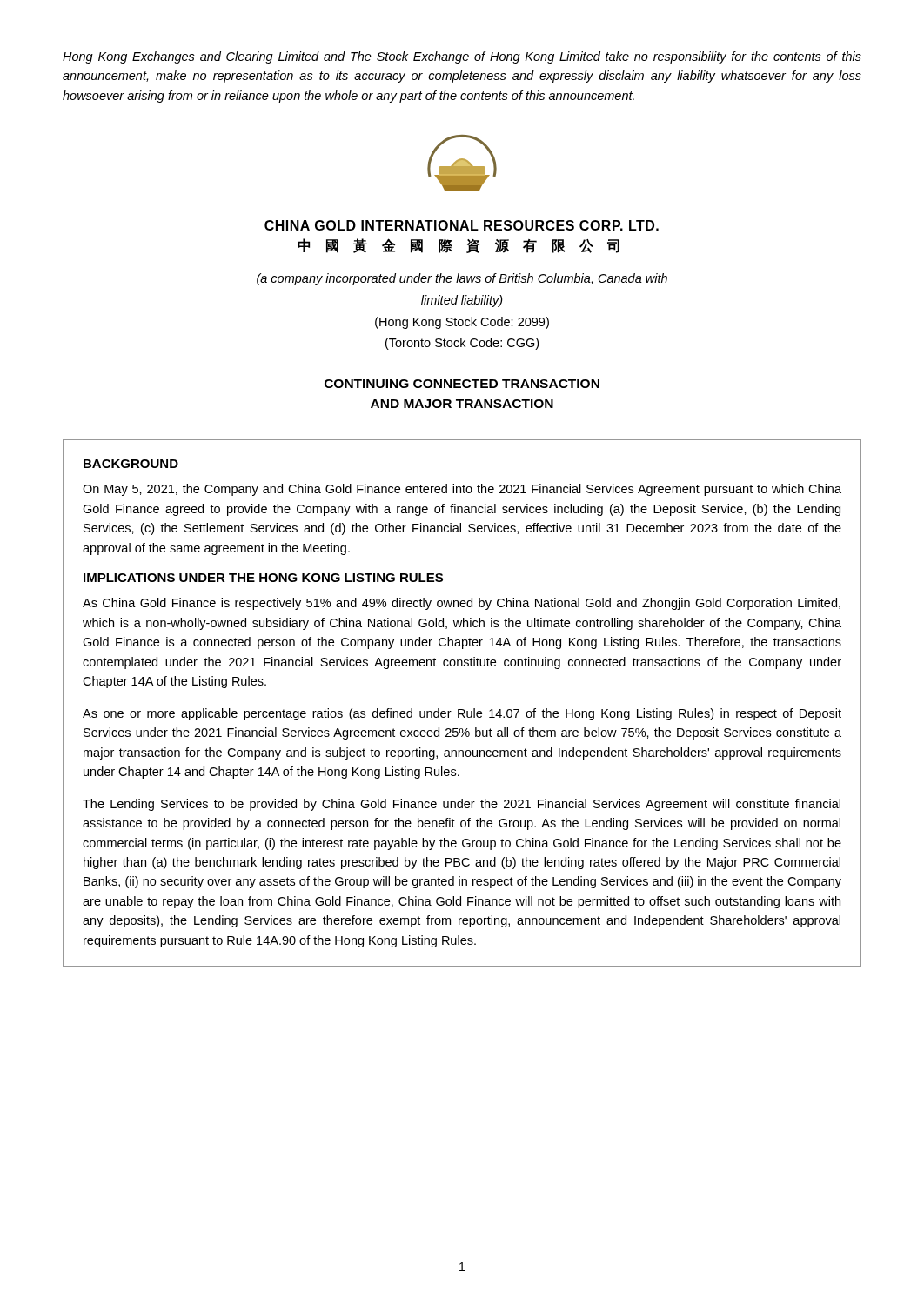Select the logo
Viewport: 924px width, 1305px height.
point(462,194)
